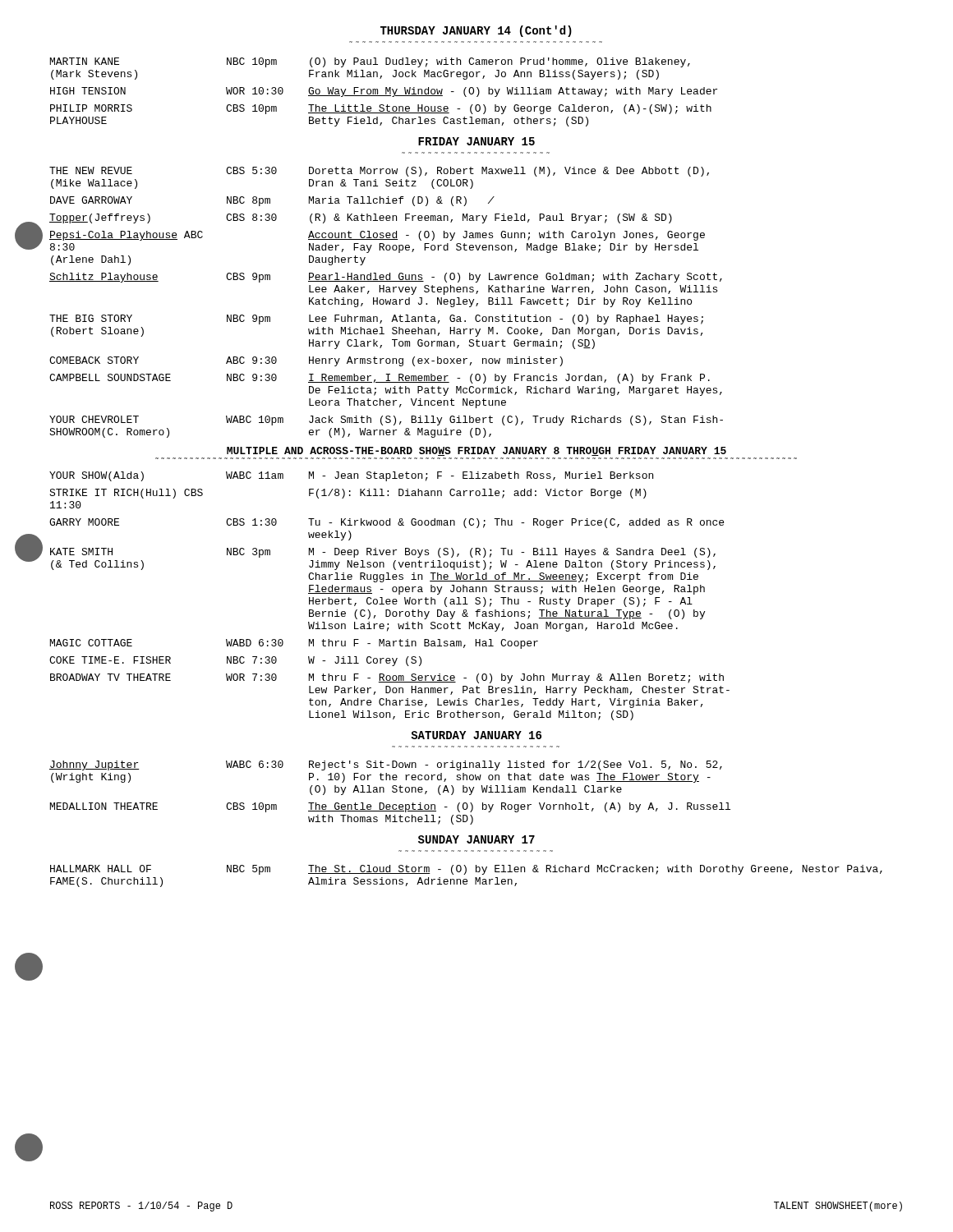The image size is (953, 1232).
Task: Select the text block starting "HIGH TENSION WOR 10:30"
Action: pyautogui.click(x=476, y=92)
